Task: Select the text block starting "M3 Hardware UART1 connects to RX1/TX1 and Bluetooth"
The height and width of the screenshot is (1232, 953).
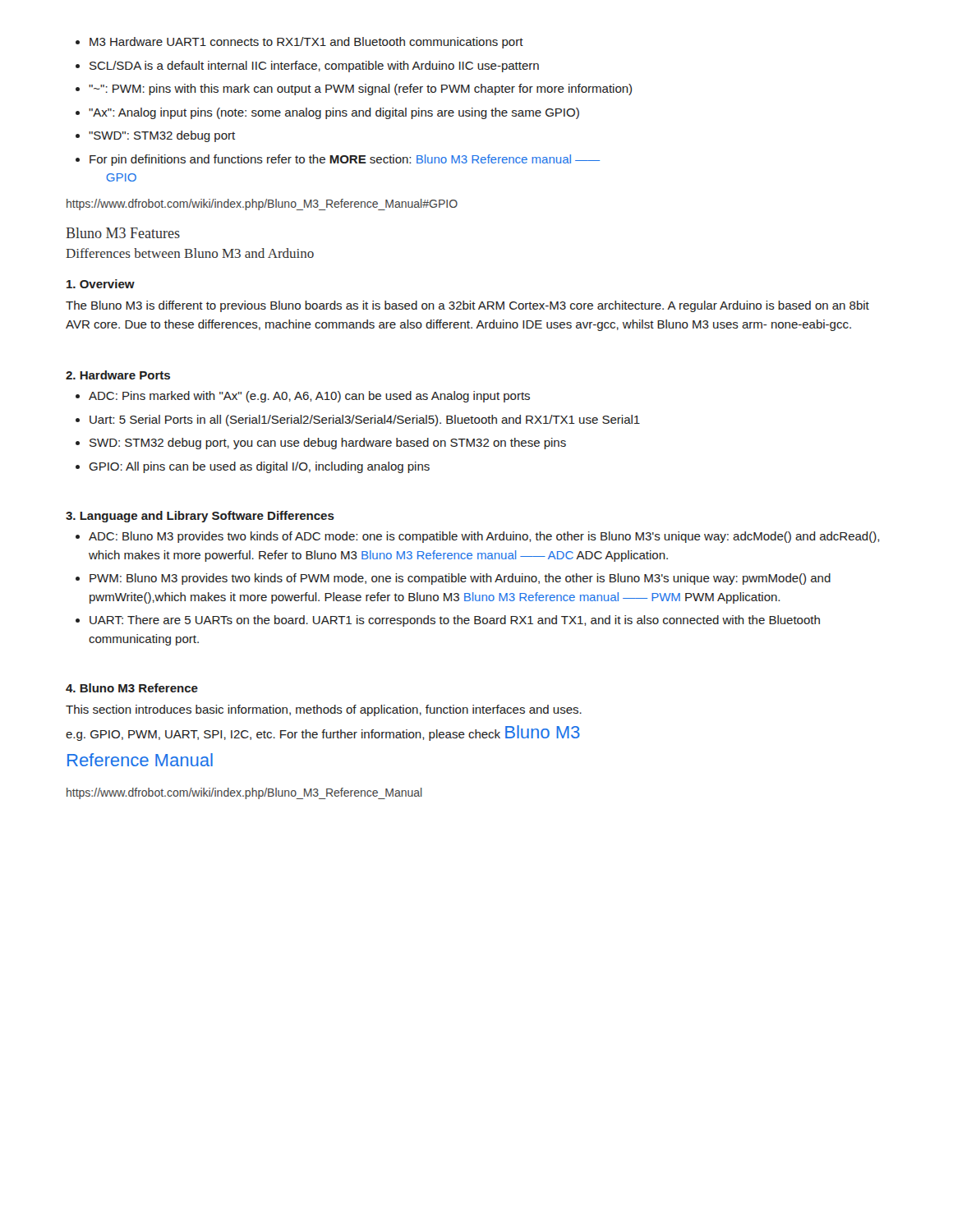Action: click(488, 42)
